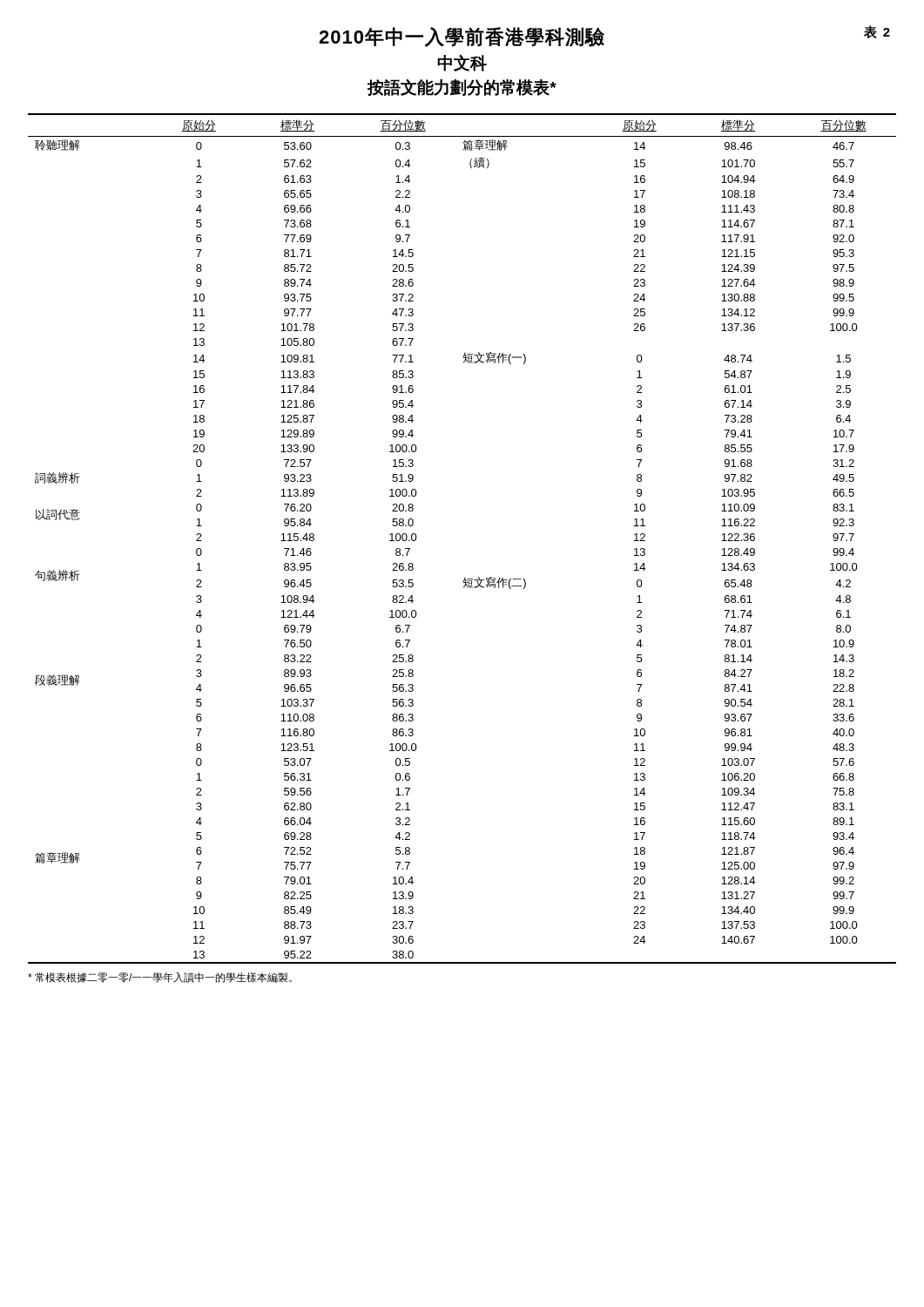
Task: Click on the table containing "標準分"
Action: point(462,538)
